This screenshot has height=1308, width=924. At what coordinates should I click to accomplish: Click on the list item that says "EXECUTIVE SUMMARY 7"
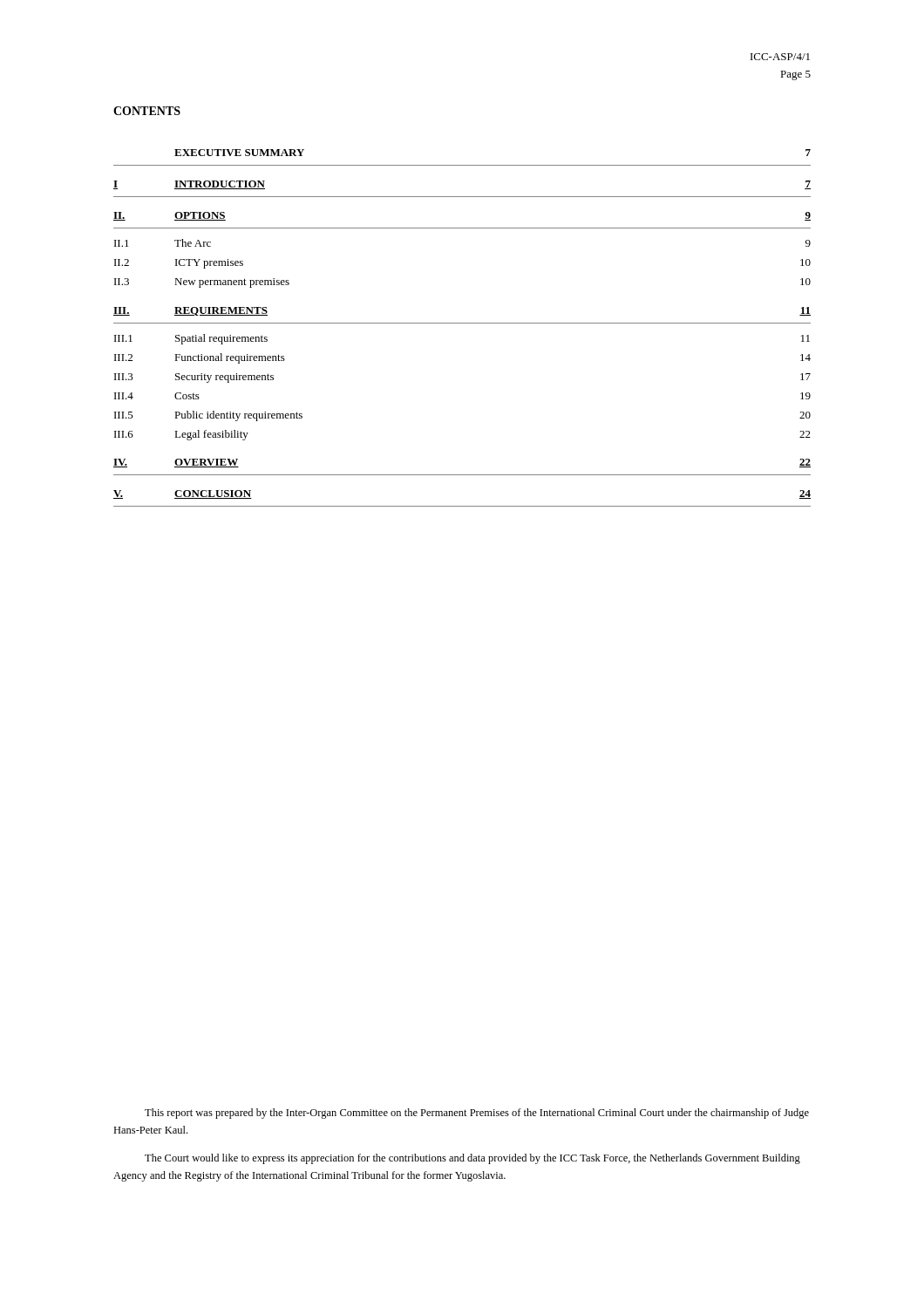[462, 154]
